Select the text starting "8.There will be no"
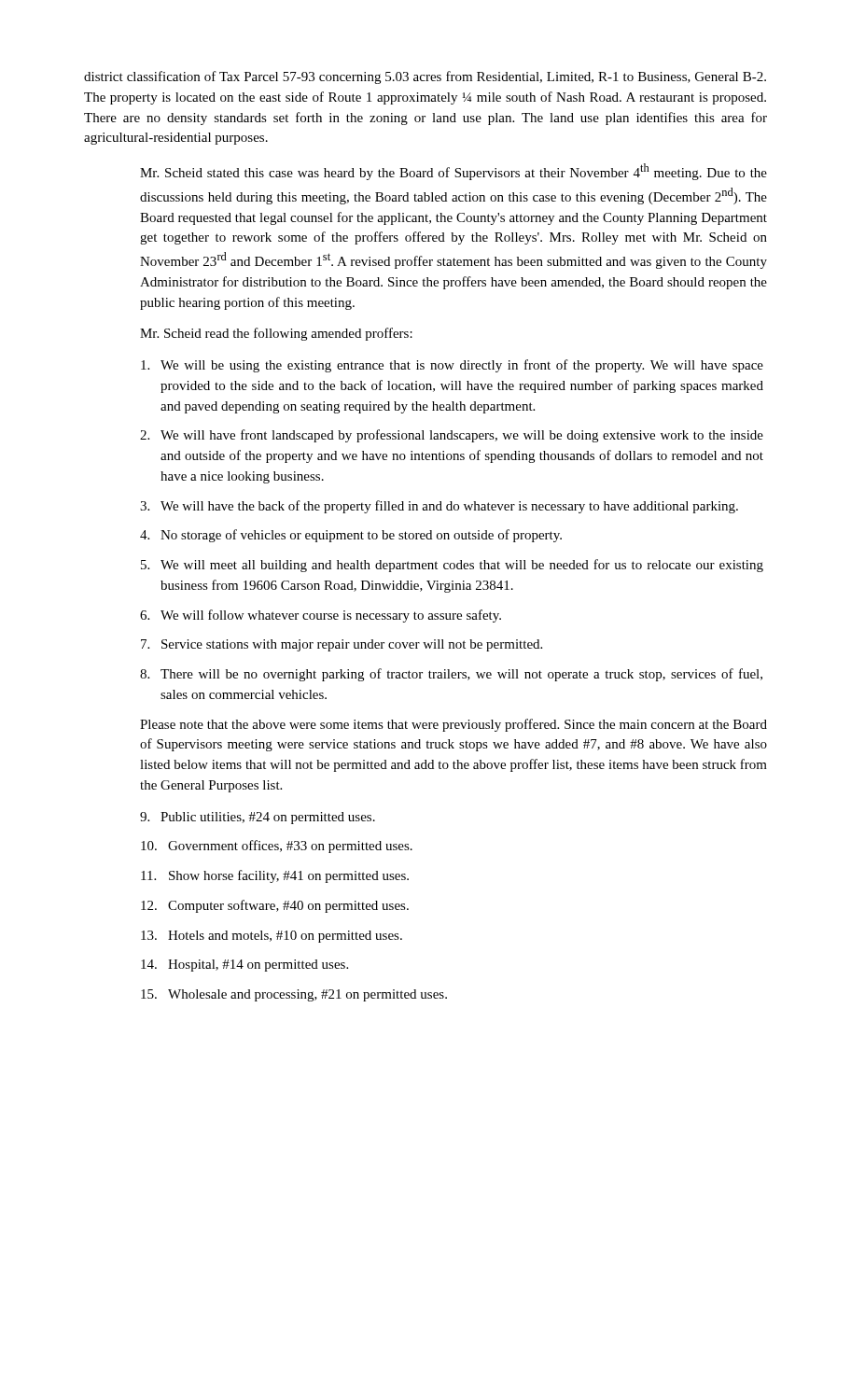The height and width of the screenshot is (1400, 851). pos(452,685)
